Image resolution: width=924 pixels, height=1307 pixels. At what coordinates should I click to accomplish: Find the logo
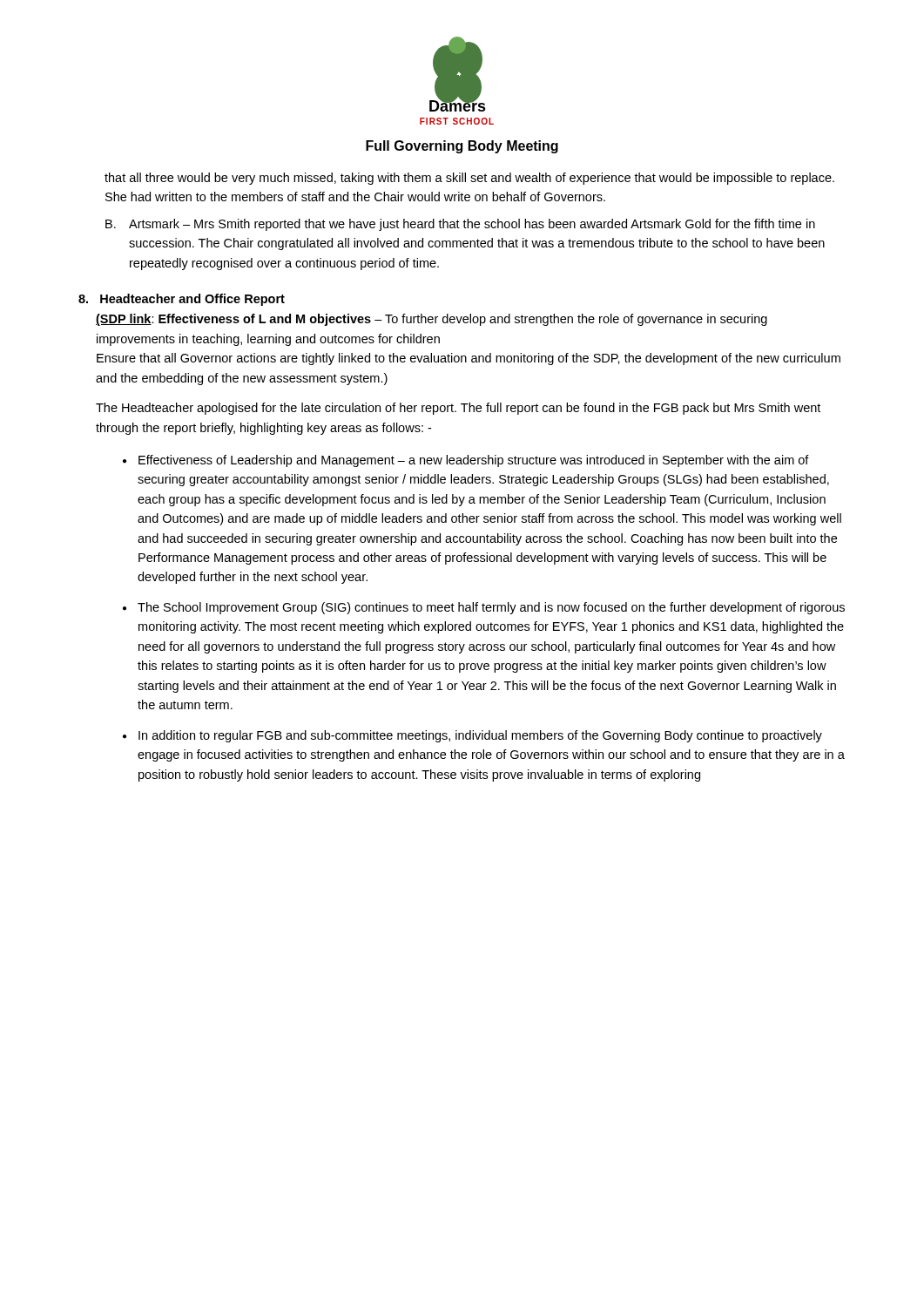(x=462, y=84)
